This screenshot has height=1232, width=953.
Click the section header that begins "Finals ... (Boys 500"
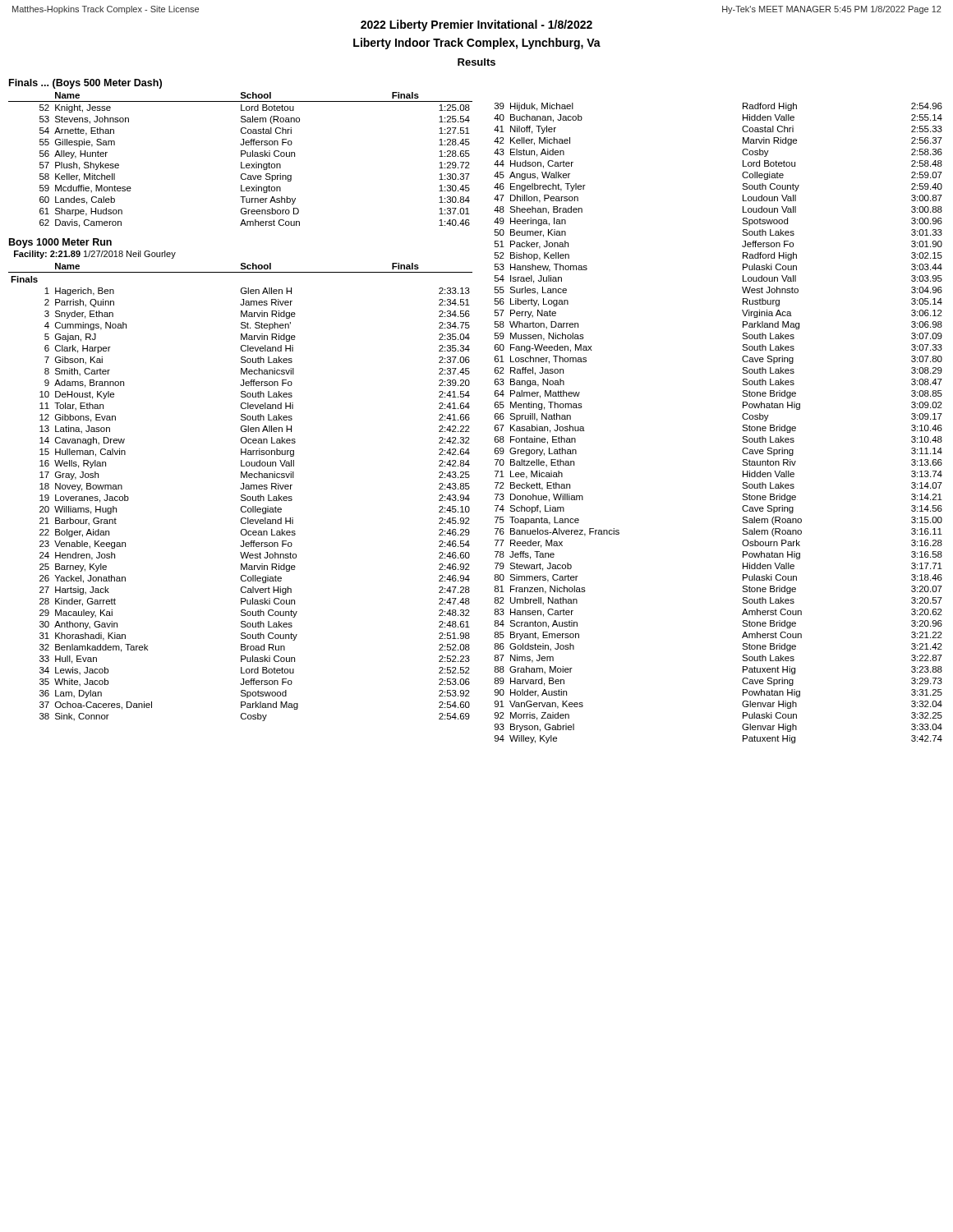coord(85,83)
